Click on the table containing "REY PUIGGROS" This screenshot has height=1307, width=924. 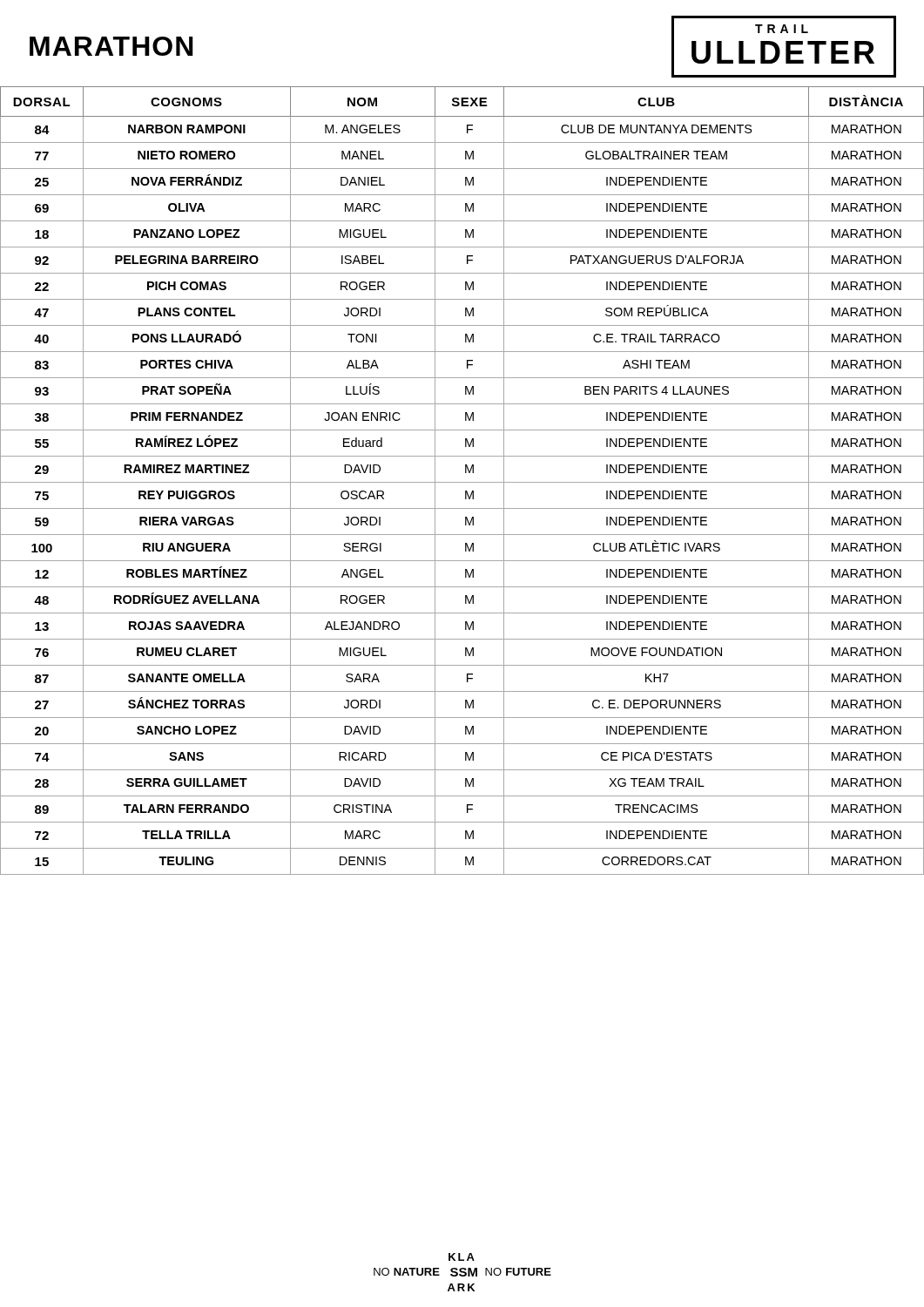click(462, 481)
